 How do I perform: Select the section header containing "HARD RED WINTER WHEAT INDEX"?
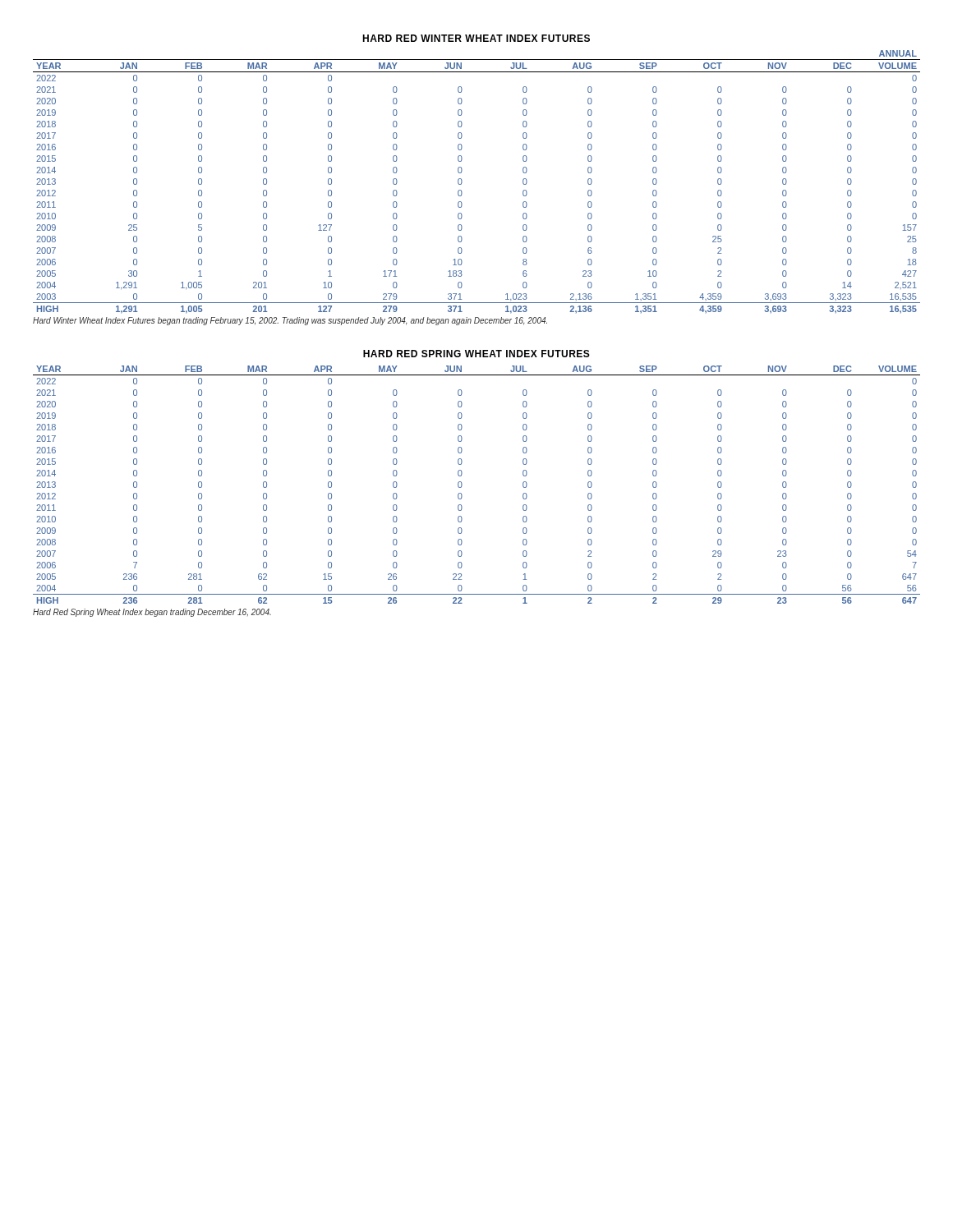(x=476, y=39)
